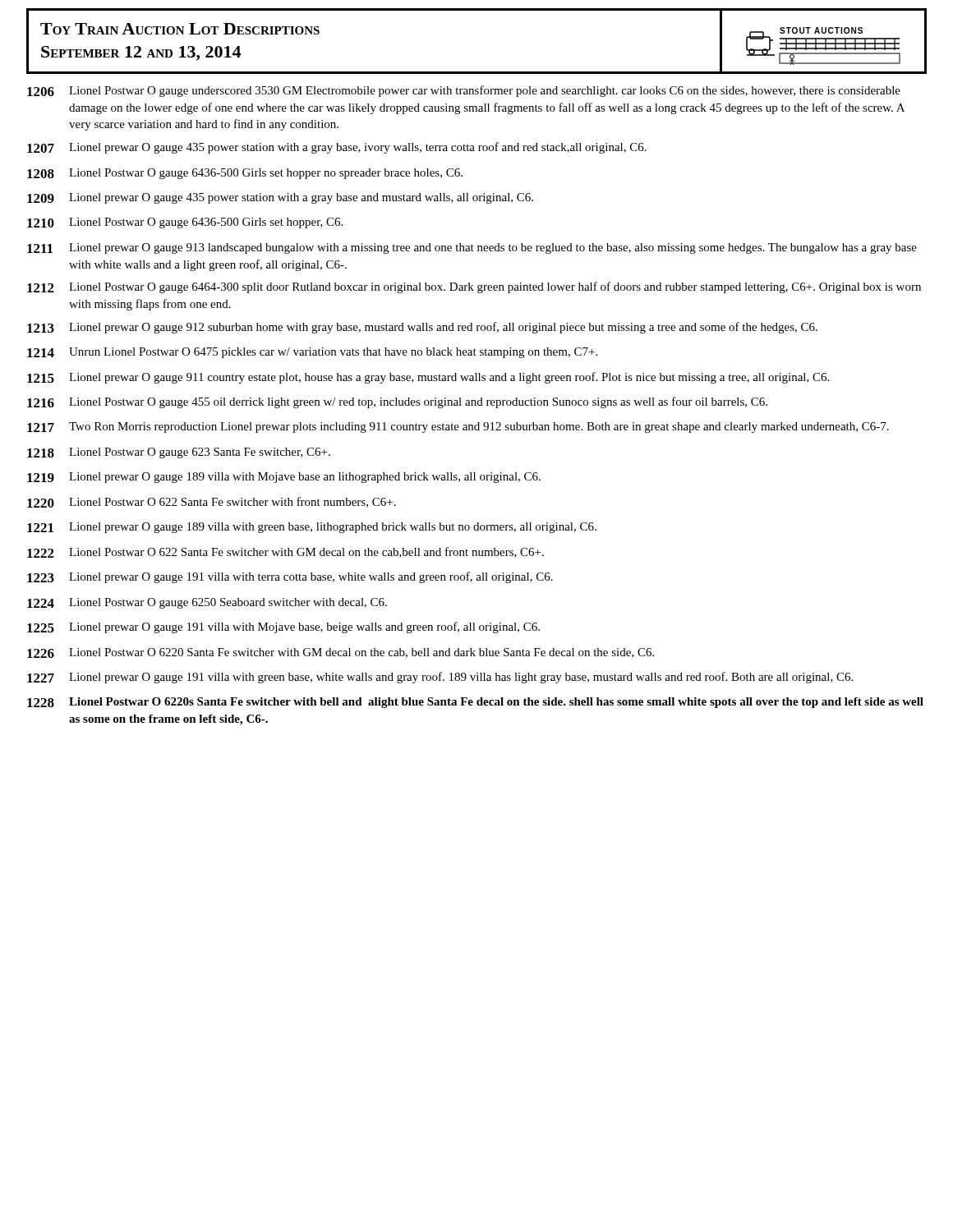The width and height of the screenshot is (953, 1232).
Task: Click the passage that begins "1227 Lionel prewar O gauge 191 villa"
Action: point(476,678)
